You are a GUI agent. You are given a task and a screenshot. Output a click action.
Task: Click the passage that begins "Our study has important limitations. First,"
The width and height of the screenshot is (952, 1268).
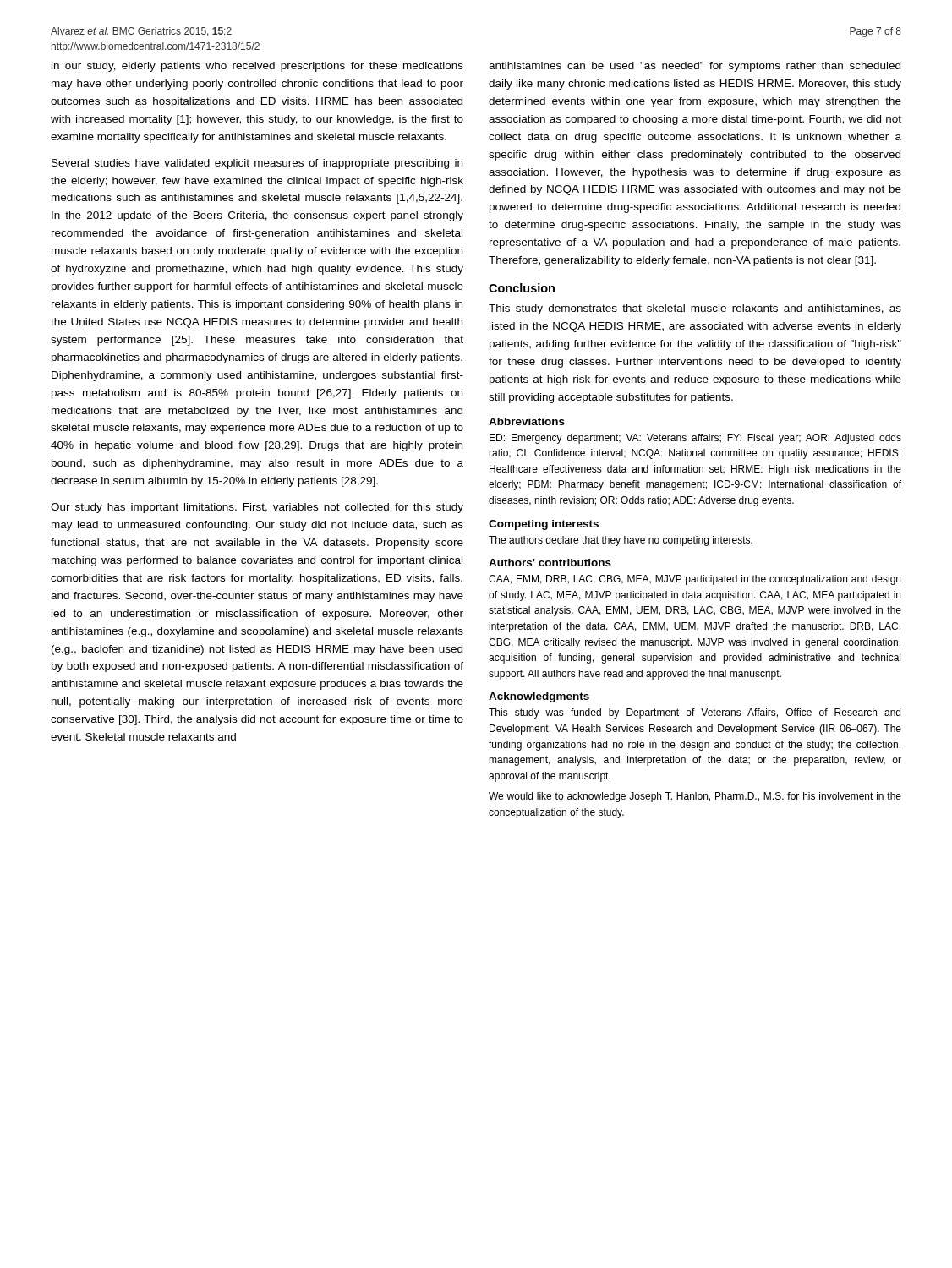pyautogui.click(x=257, y=623)
